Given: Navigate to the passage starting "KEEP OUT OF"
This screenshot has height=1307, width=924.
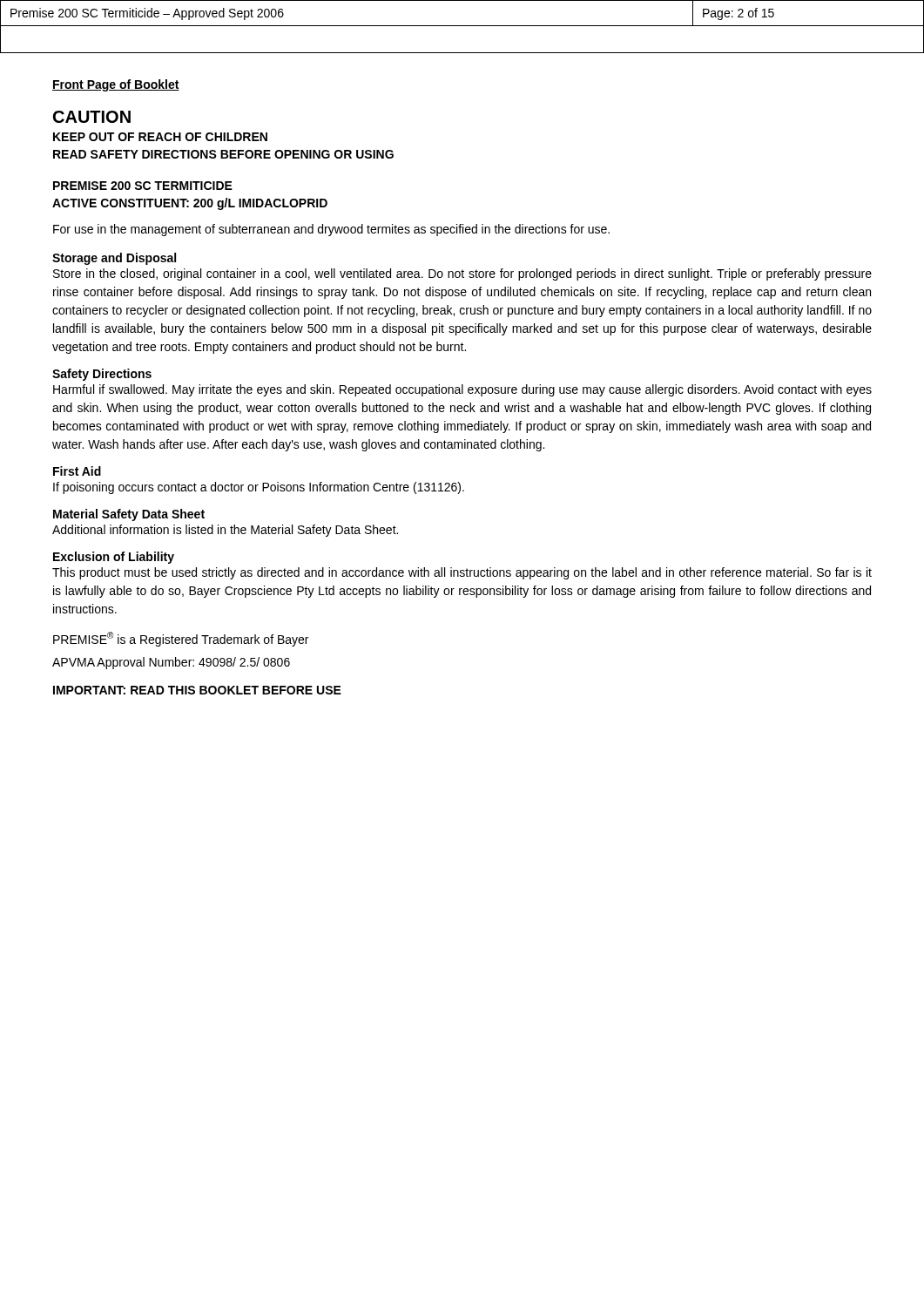Looking at the screenshot, I should coord(160,137).
